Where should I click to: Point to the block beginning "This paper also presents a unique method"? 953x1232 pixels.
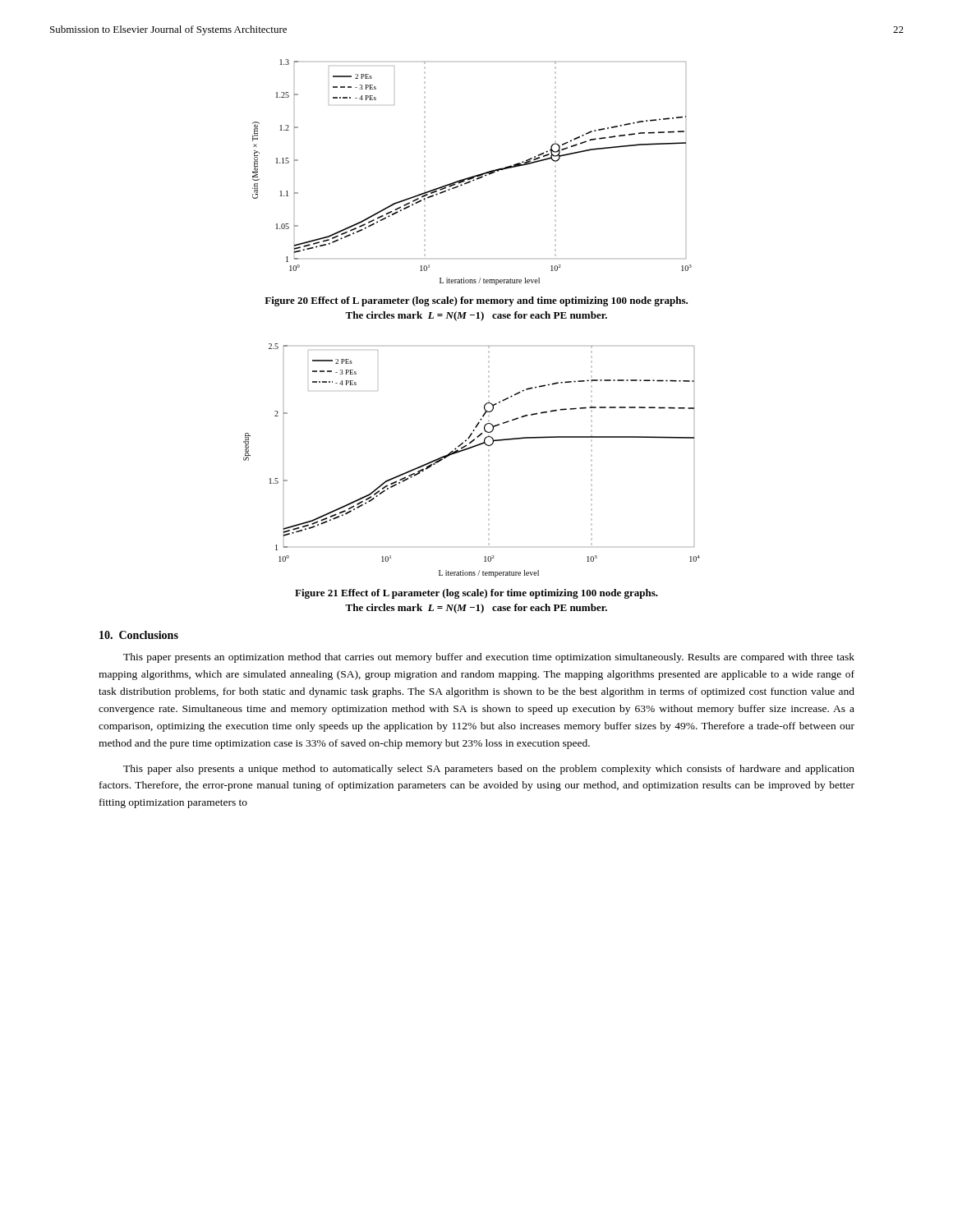[476, 785]
